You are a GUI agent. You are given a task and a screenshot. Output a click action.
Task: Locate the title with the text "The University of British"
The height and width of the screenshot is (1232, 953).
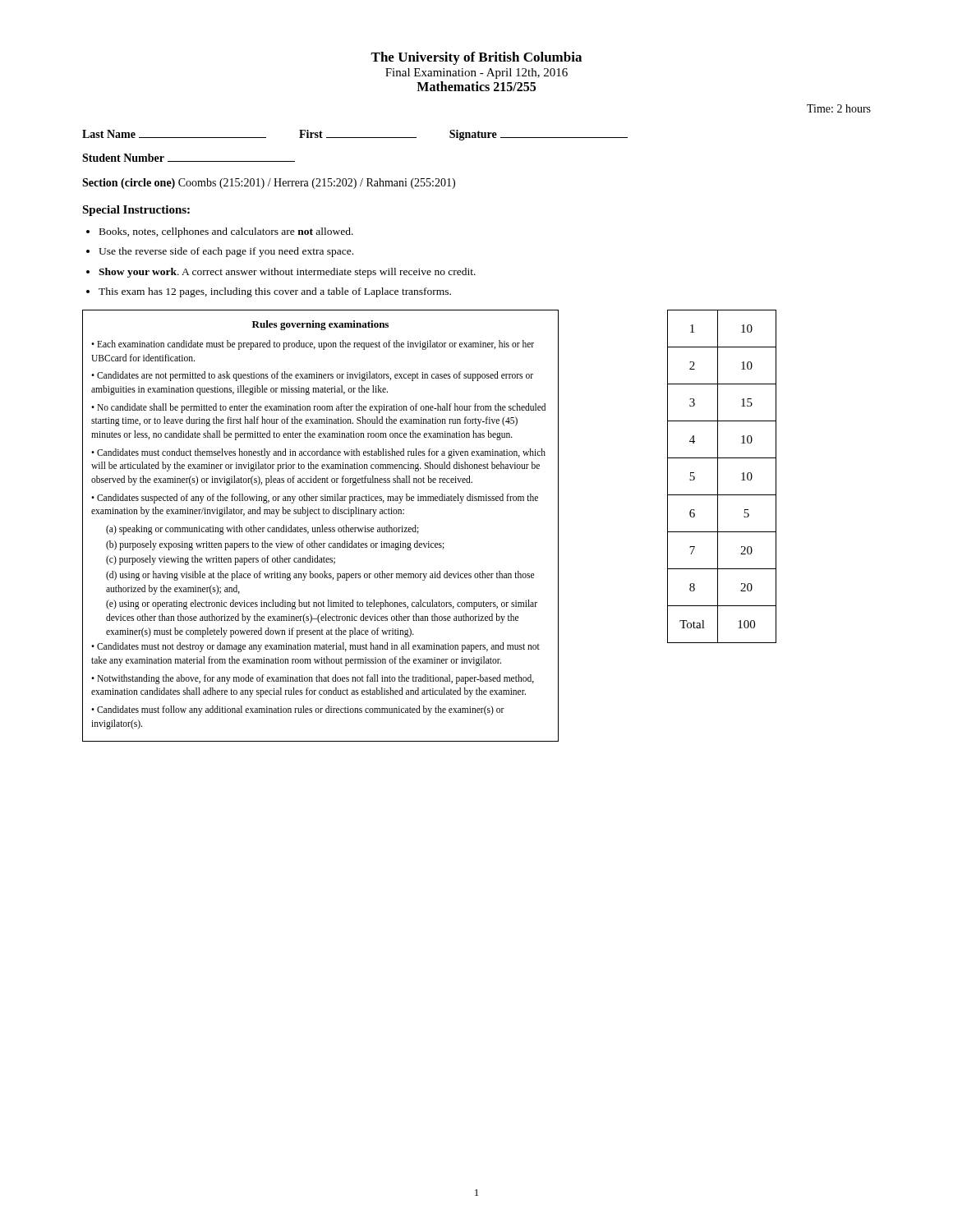click(476, 72)
